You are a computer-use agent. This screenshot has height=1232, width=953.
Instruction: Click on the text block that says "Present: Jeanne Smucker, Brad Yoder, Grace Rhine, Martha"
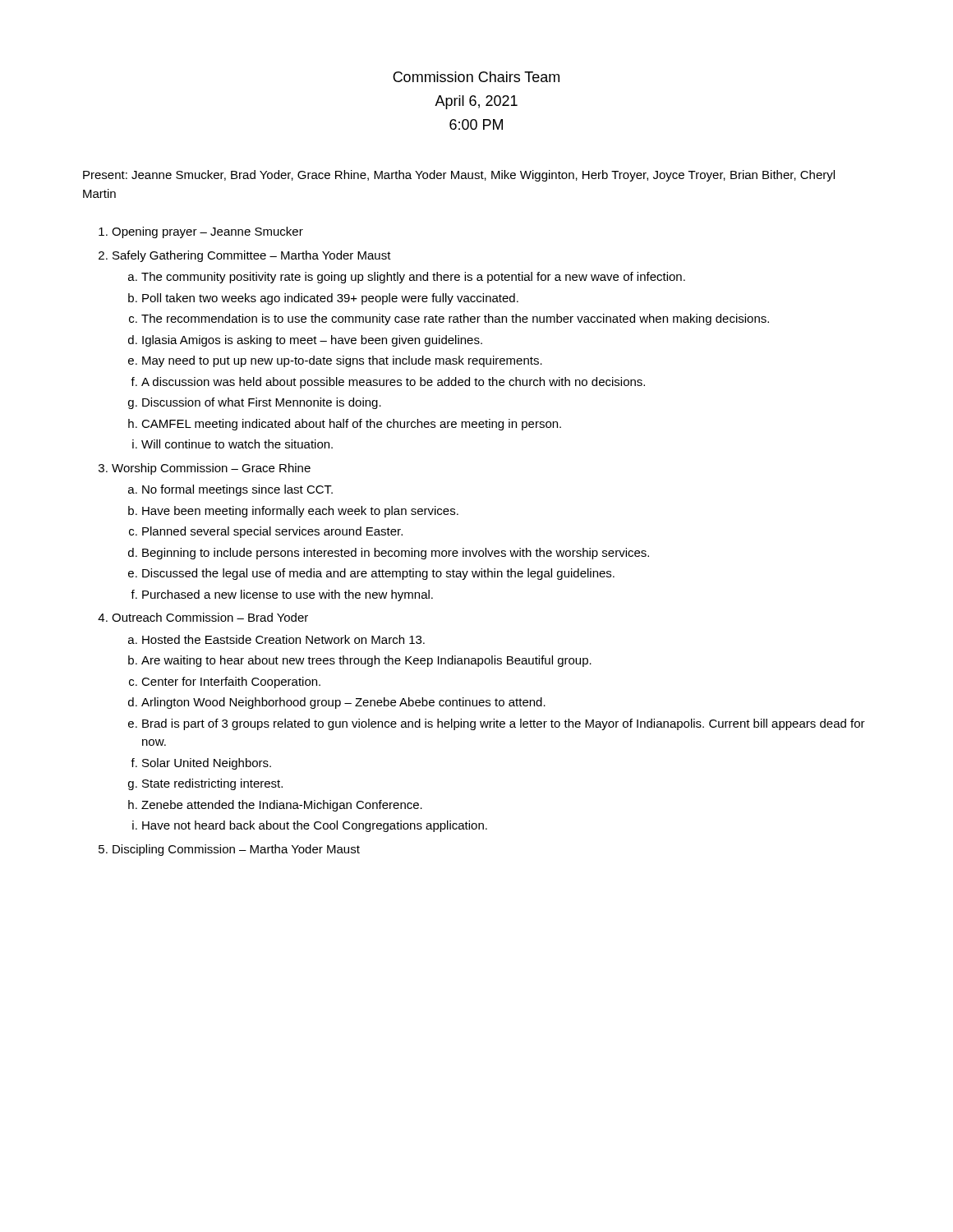click(459, 184)
